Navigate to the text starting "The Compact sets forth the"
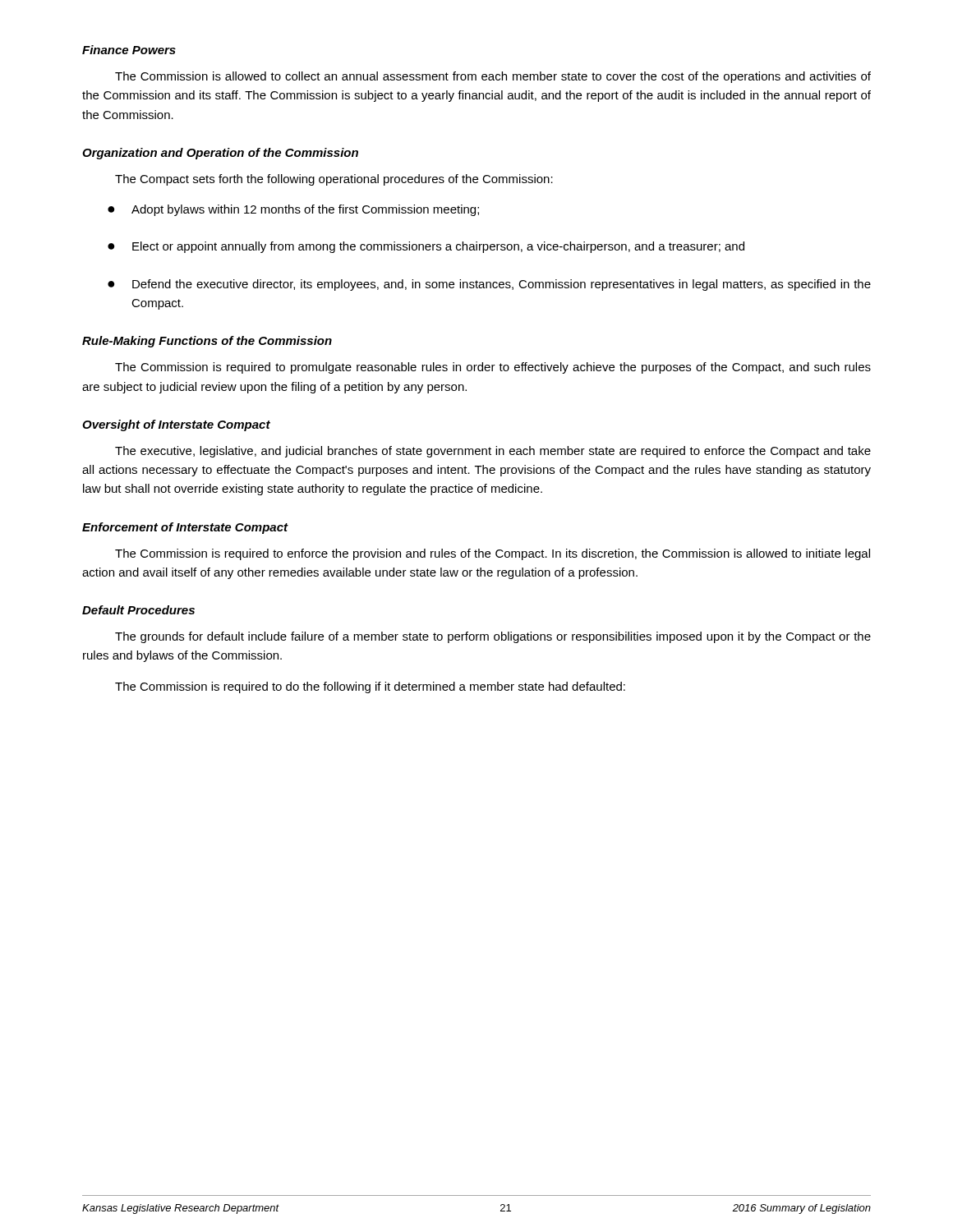 [334, 178]
